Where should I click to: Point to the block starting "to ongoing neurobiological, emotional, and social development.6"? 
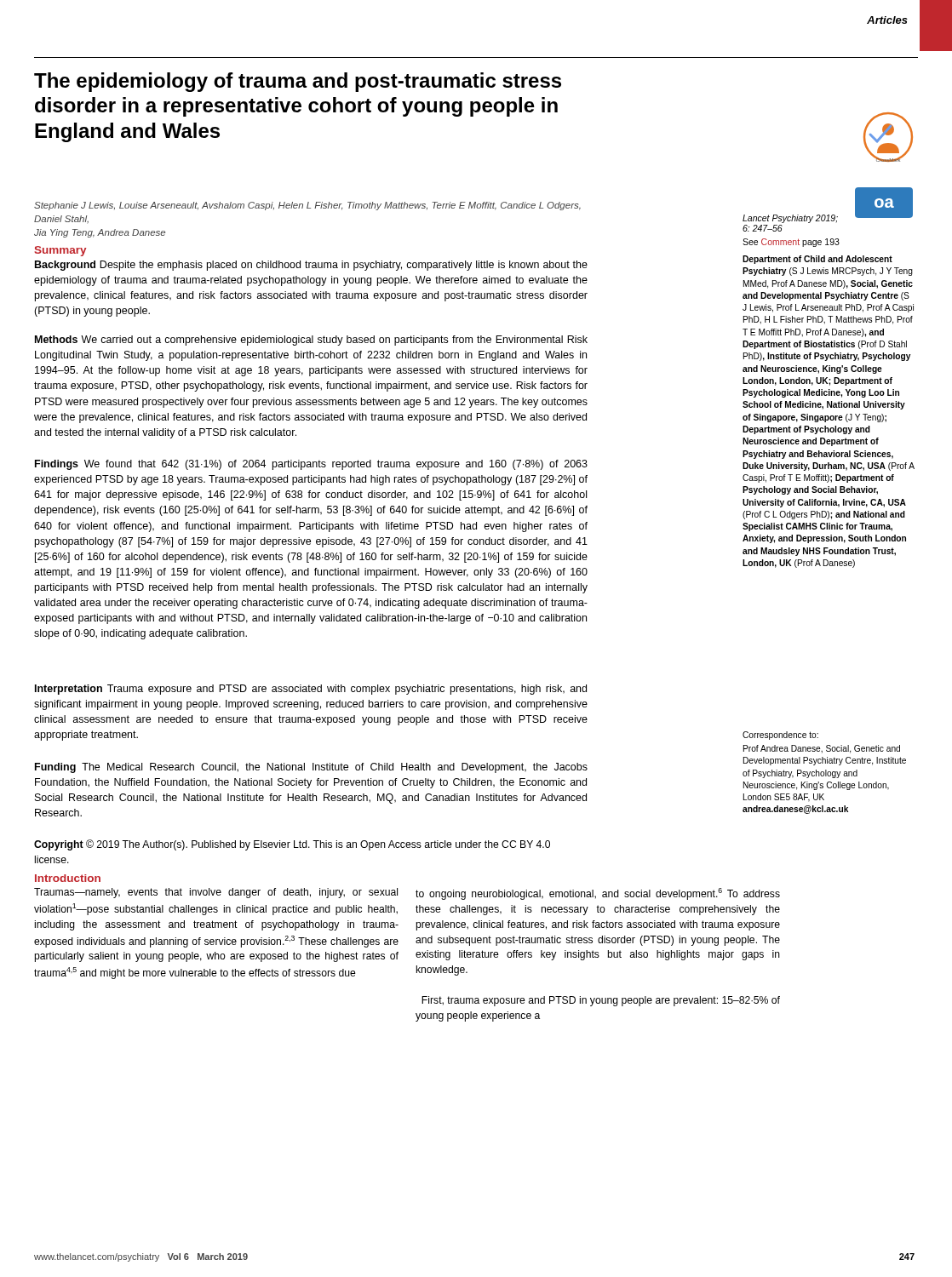pyautogui.click(x=598, y=954)
